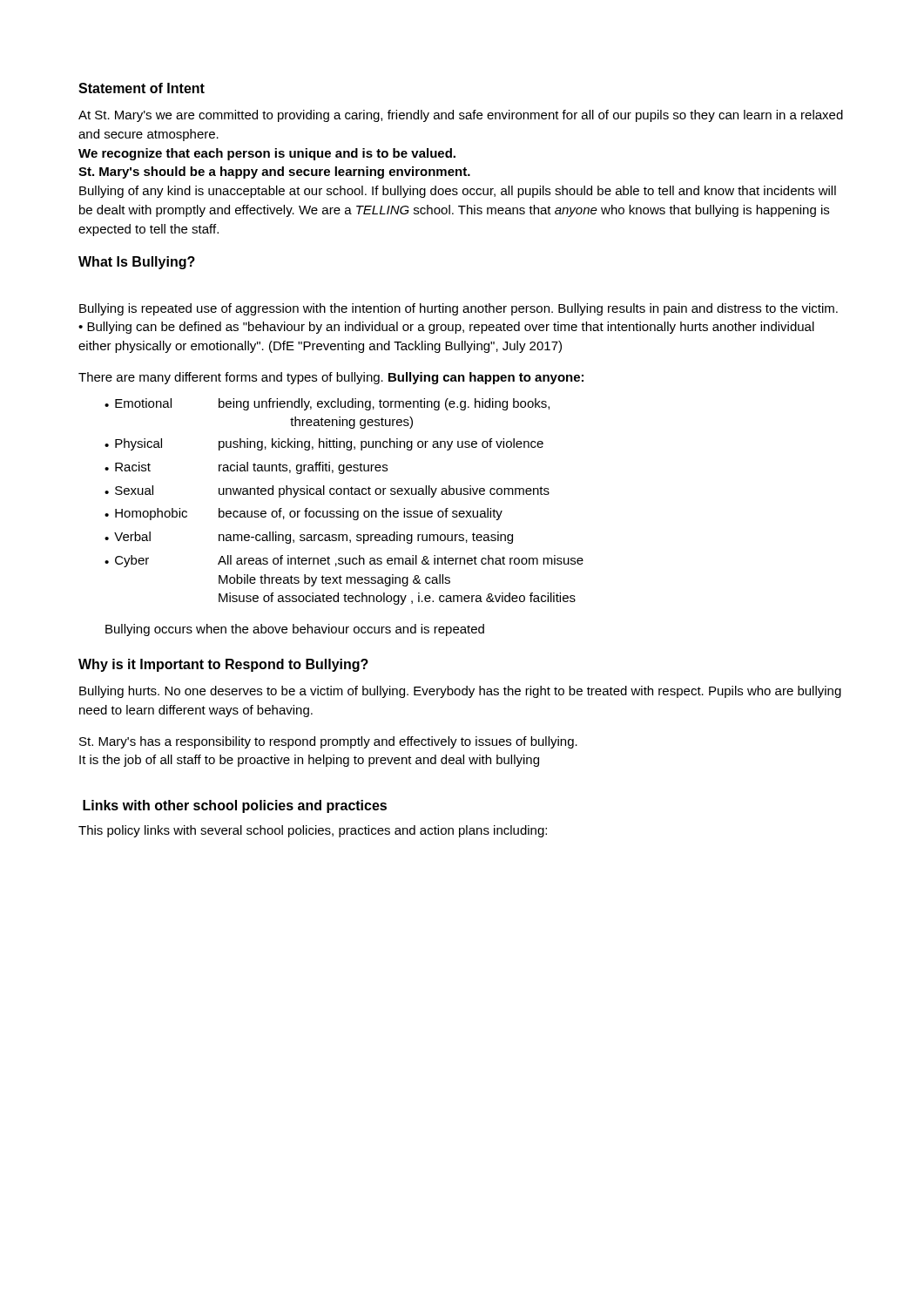Point to the block starting "• Verbal name-calling, sarcasm, spreading rumours, teasing"

click(x=475, y=538)
